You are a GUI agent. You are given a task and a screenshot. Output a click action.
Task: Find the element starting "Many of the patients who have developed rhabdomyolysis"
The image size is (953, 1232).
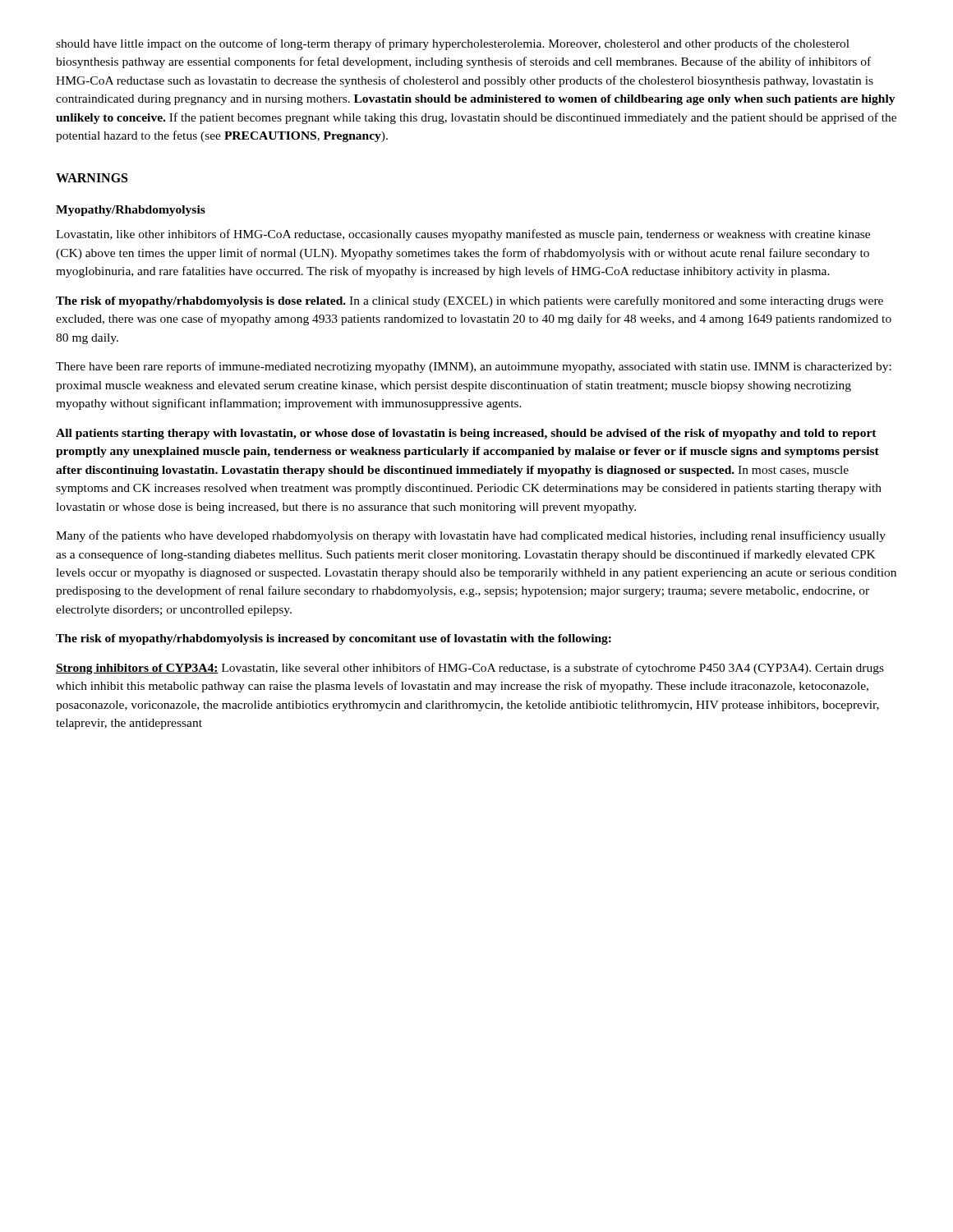click(x=476, y=572)
